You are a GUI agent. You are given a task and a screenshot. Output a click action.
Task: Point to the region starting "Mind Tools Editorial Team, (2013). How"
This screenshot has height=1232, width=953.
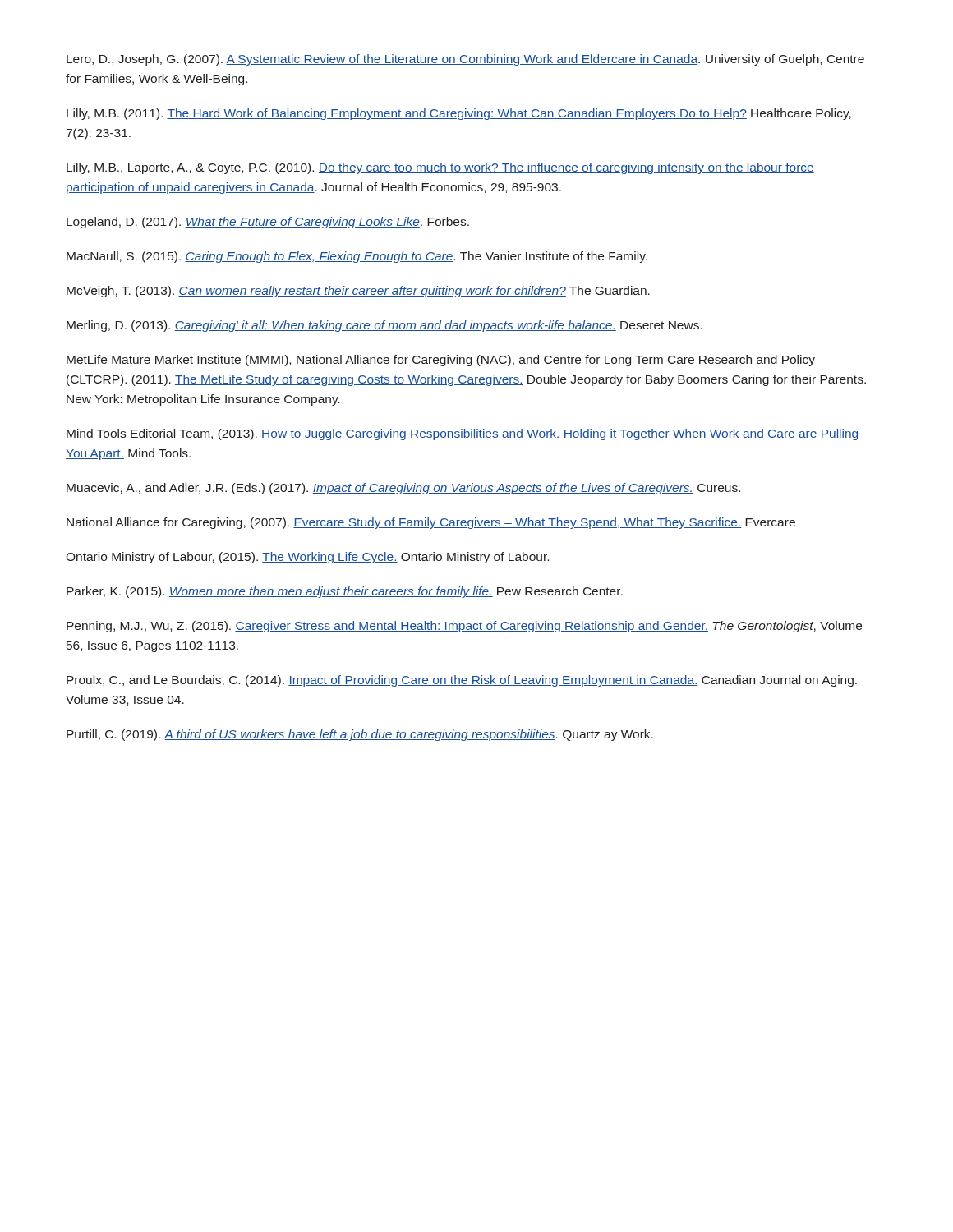pos(462,443)
